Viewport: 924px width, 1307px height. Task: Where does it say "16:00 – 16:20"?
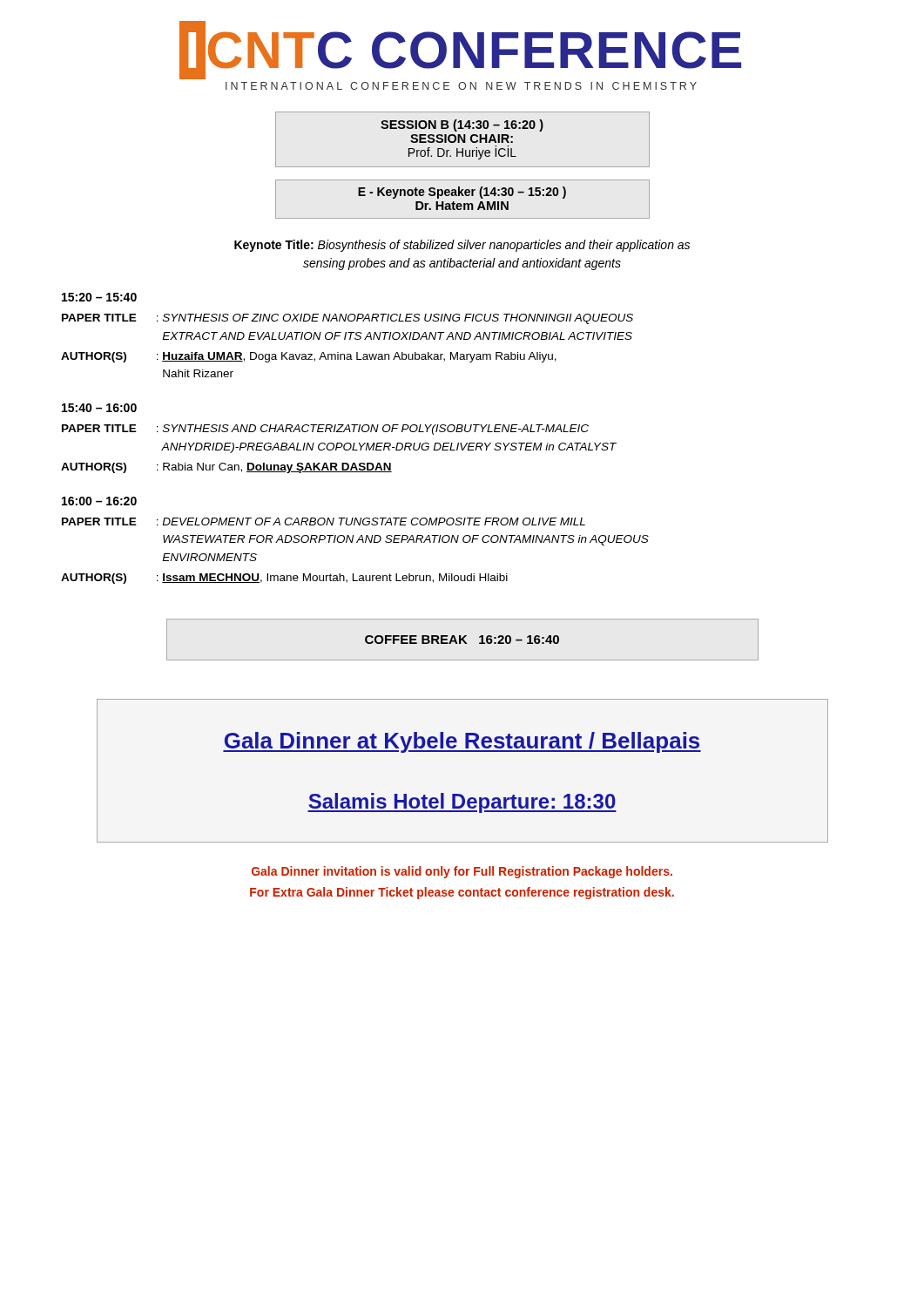point(99,501)
